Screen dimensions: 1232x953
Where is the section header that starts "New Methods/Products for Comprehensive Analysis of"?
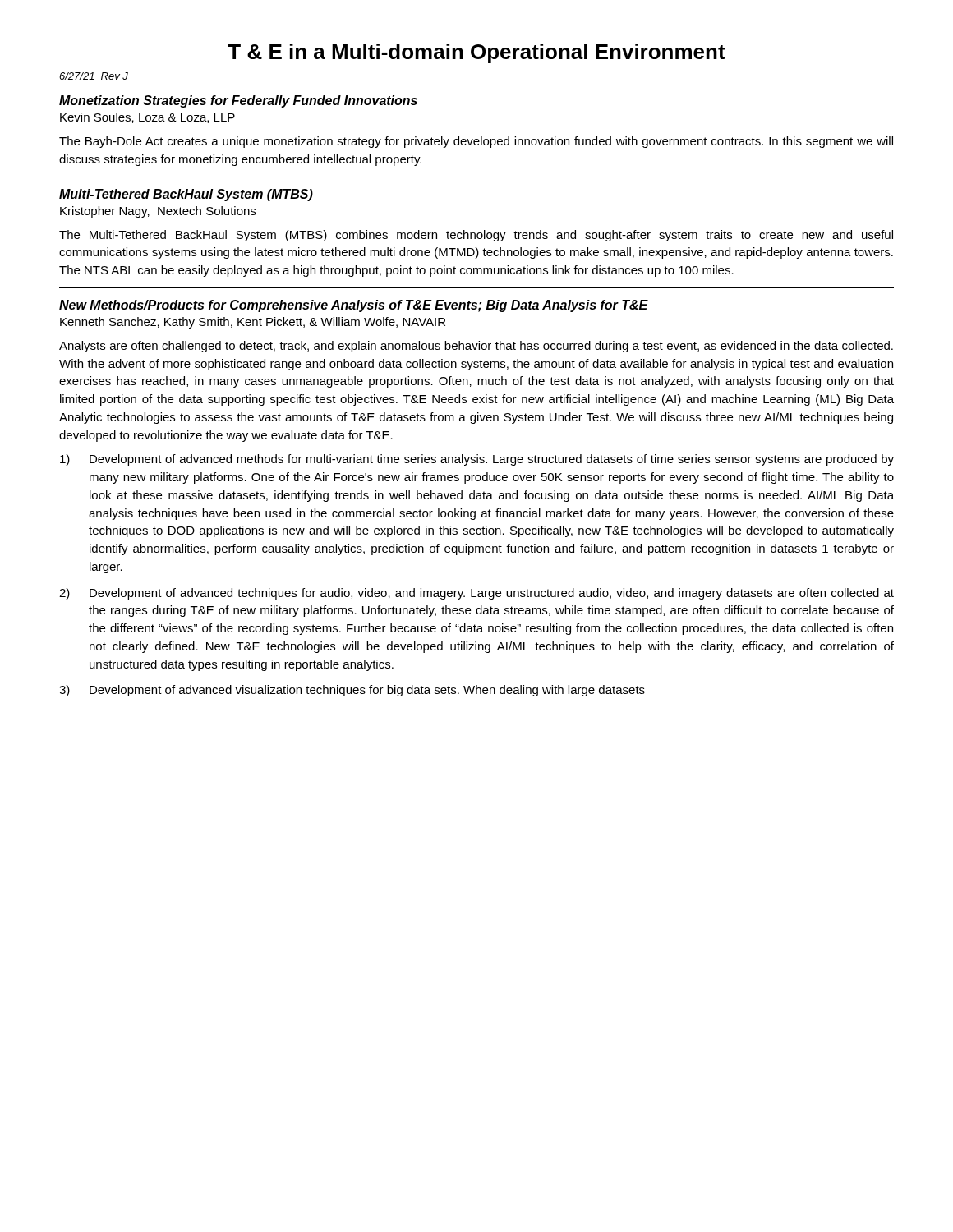pos(353,305)
